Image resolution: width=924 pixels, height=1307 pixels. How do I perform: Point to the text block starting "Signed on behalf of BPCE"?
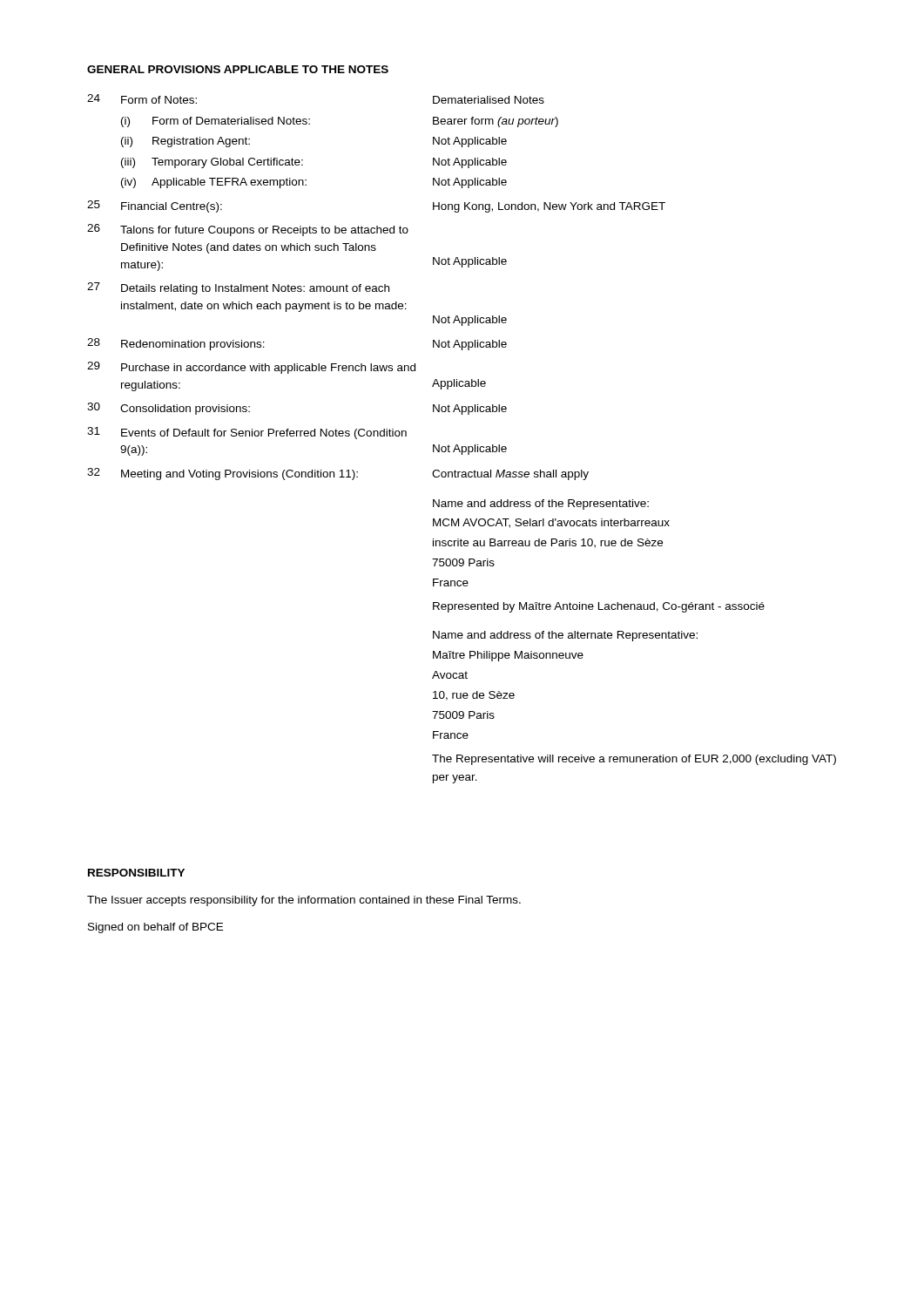(155, 927)
